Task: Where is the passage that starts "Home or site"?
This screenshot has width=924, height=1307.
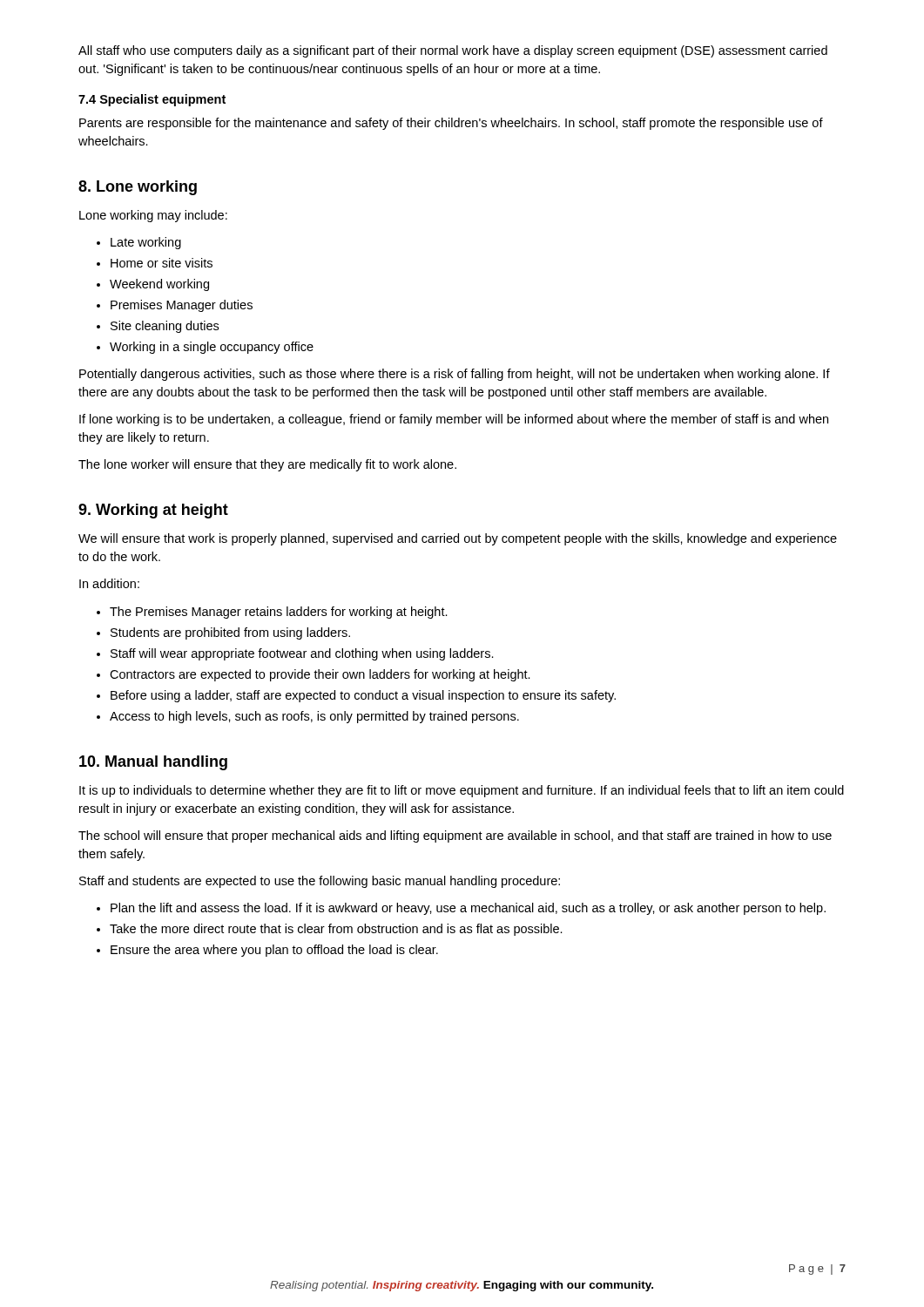Action: point(155,263)
